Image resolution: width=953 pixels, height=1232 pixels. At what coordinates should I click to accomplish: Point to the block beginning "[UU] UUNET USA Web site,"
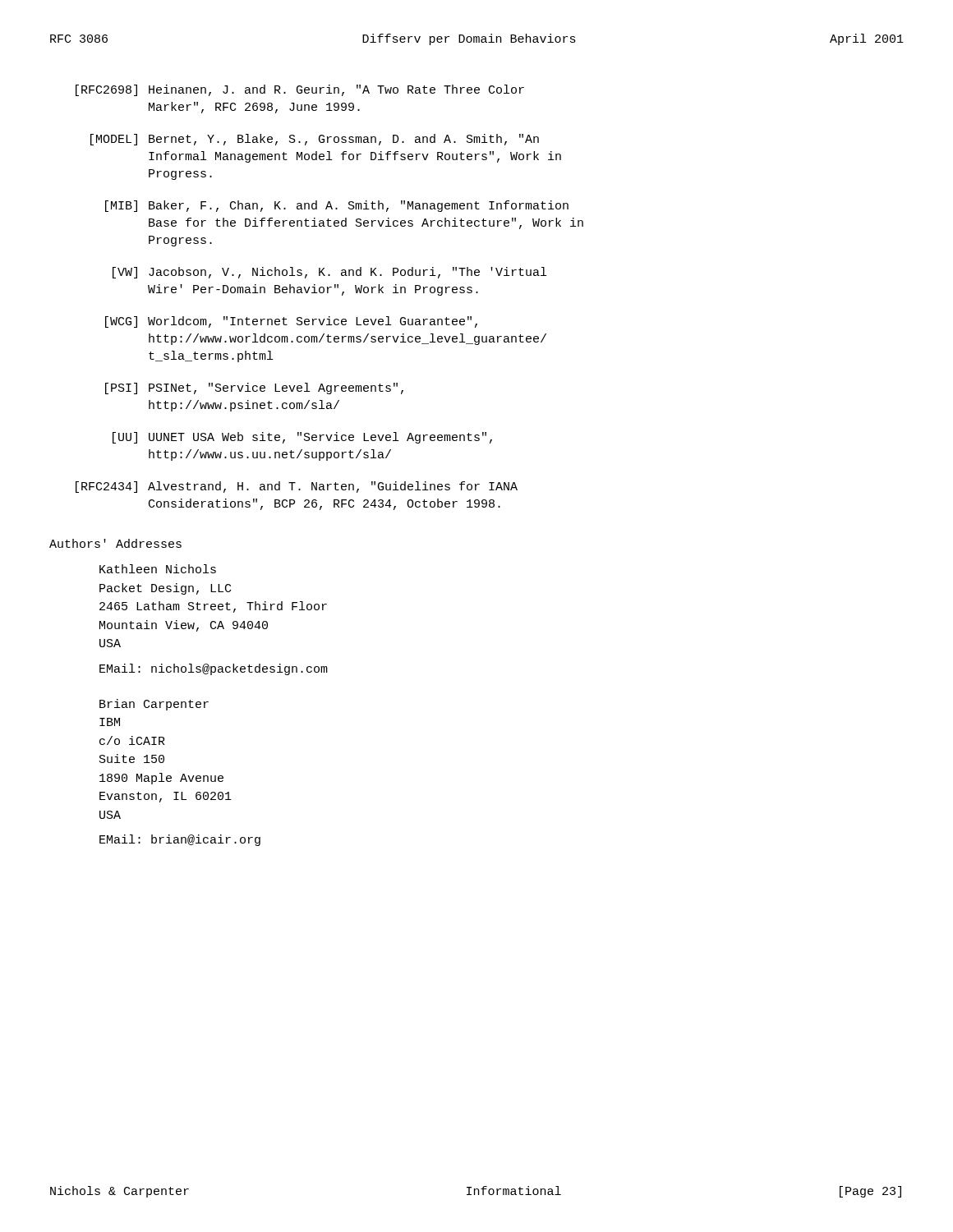pos(476,447)
